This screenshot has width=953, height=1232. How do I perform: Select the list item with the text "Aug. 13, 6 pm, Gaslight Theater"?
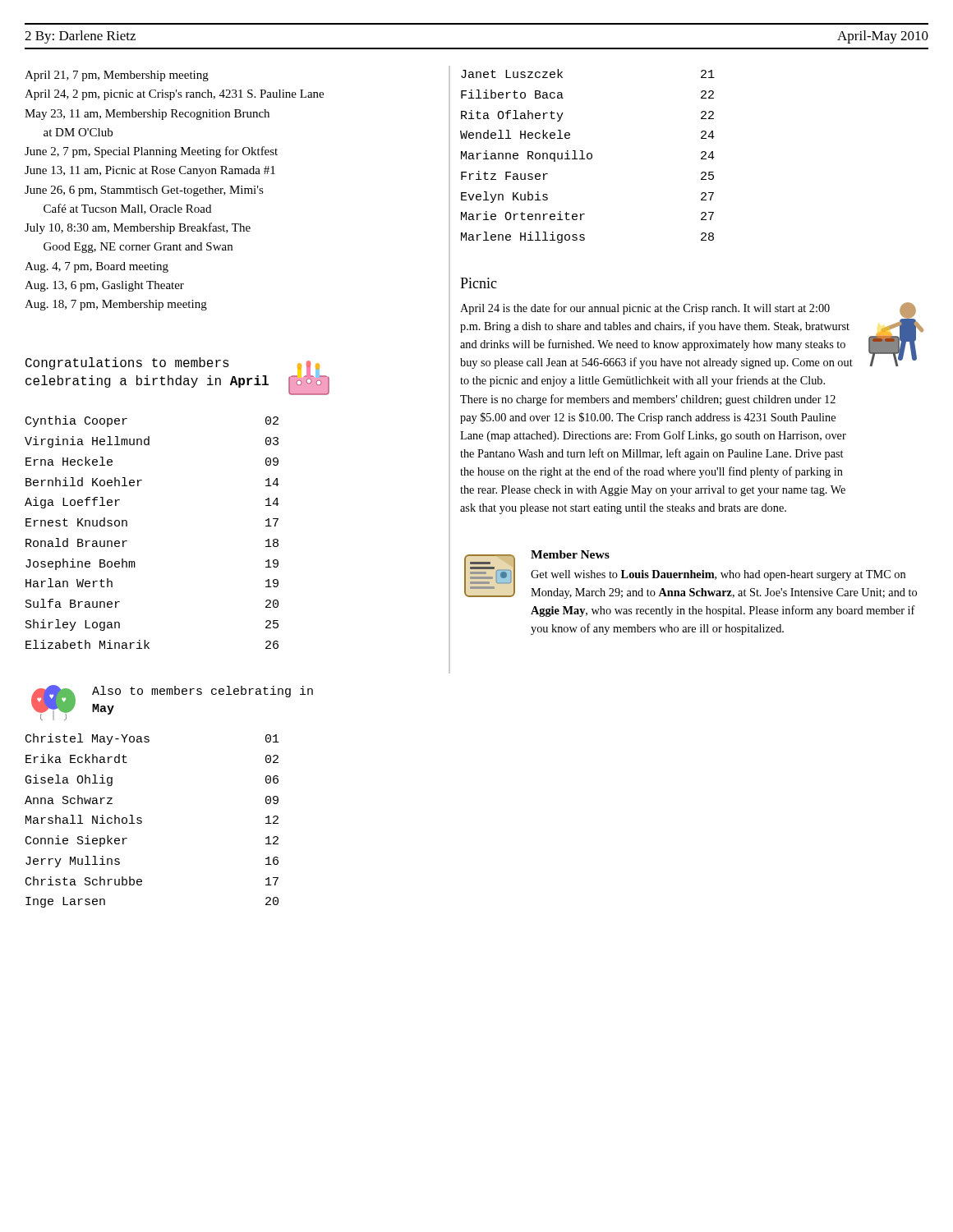[104, 285]
